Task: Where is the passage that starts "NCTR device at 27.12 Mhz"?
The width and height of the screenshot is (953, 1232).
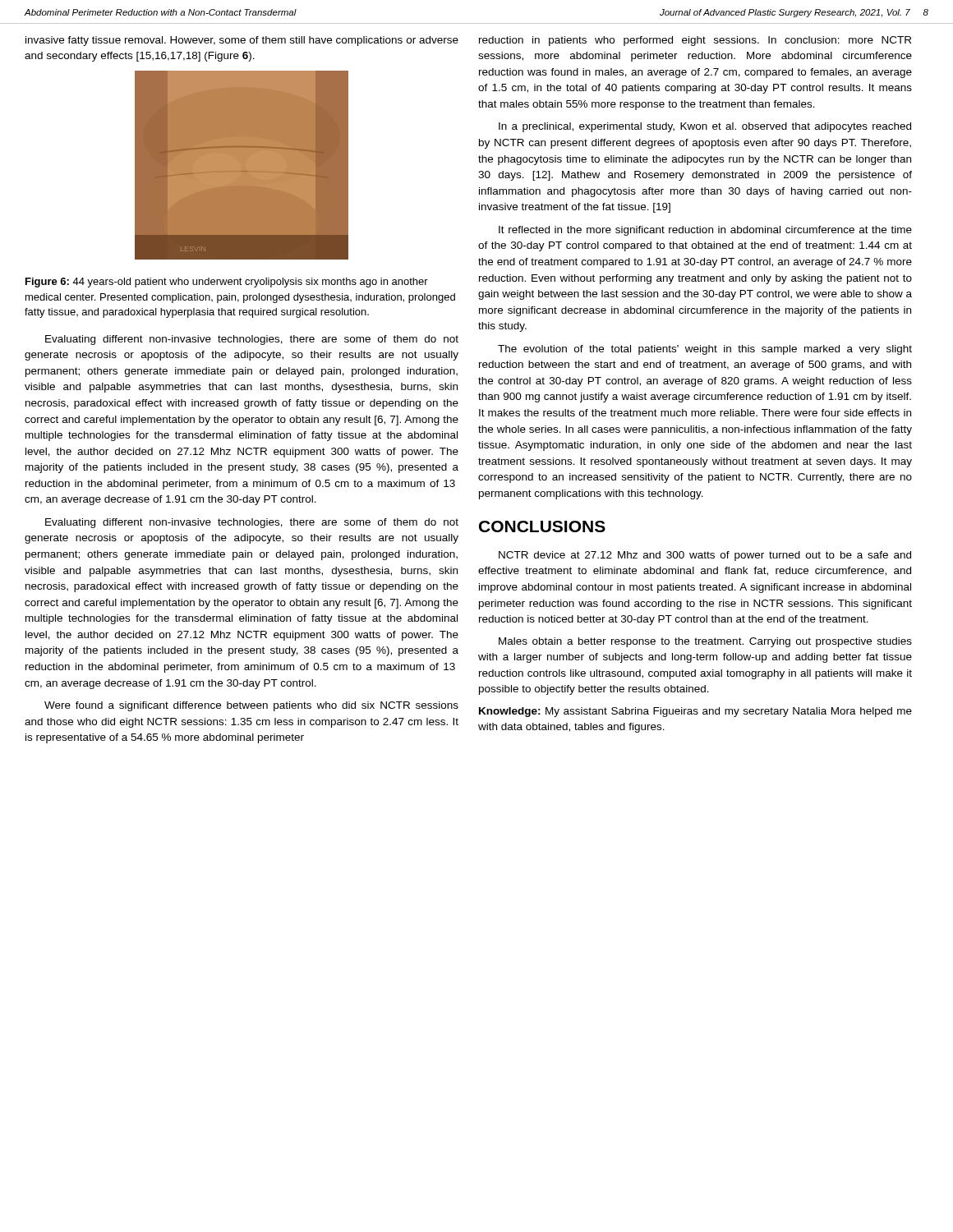Action: tap(695, 587)
